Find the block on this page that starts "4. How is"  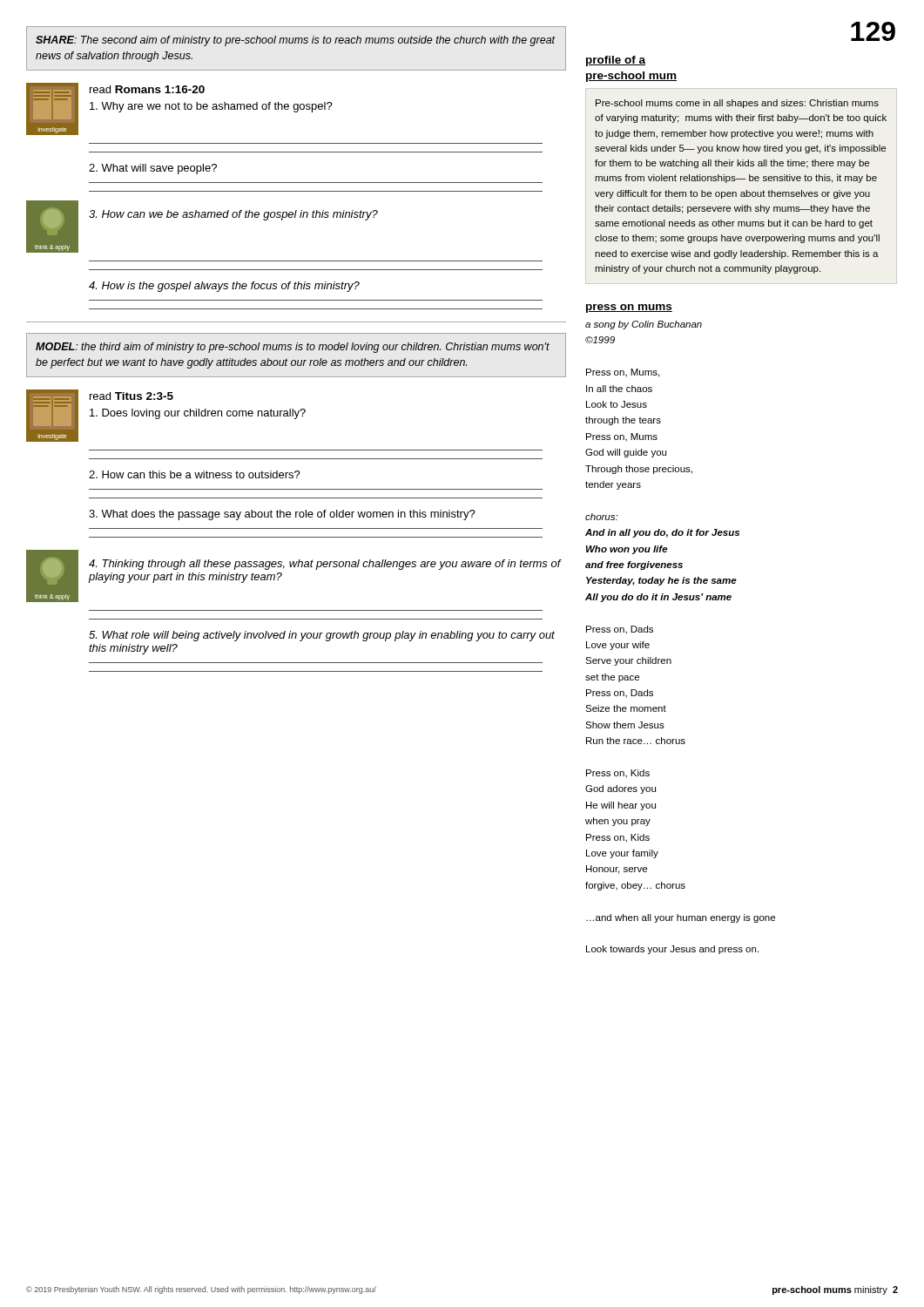coord(224,285)
